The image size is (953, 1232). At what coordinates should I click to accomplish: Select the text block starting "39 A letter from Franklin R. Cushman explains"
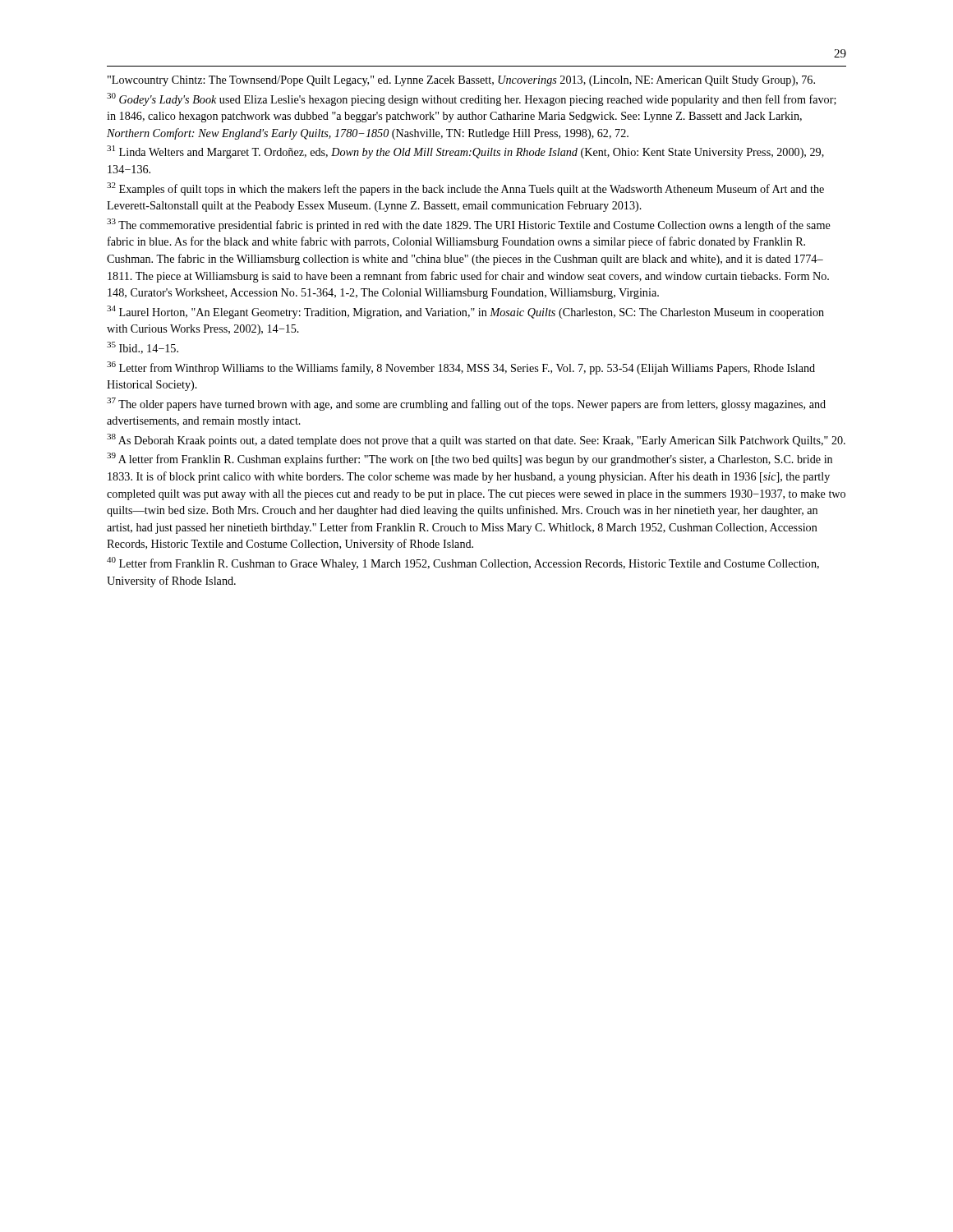[476, 502]
